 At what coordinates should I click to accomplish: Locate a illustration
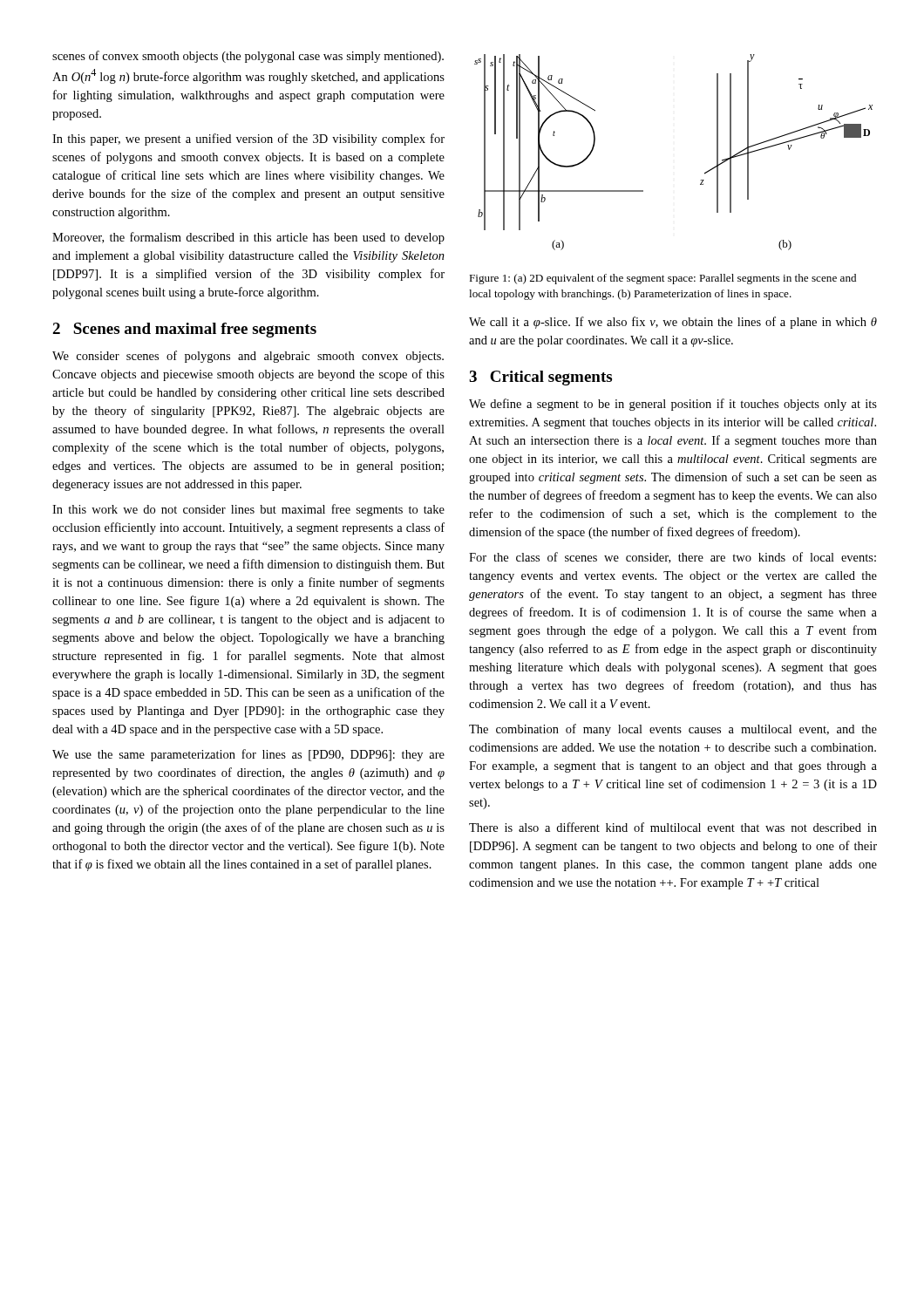[x=673, y=156]
